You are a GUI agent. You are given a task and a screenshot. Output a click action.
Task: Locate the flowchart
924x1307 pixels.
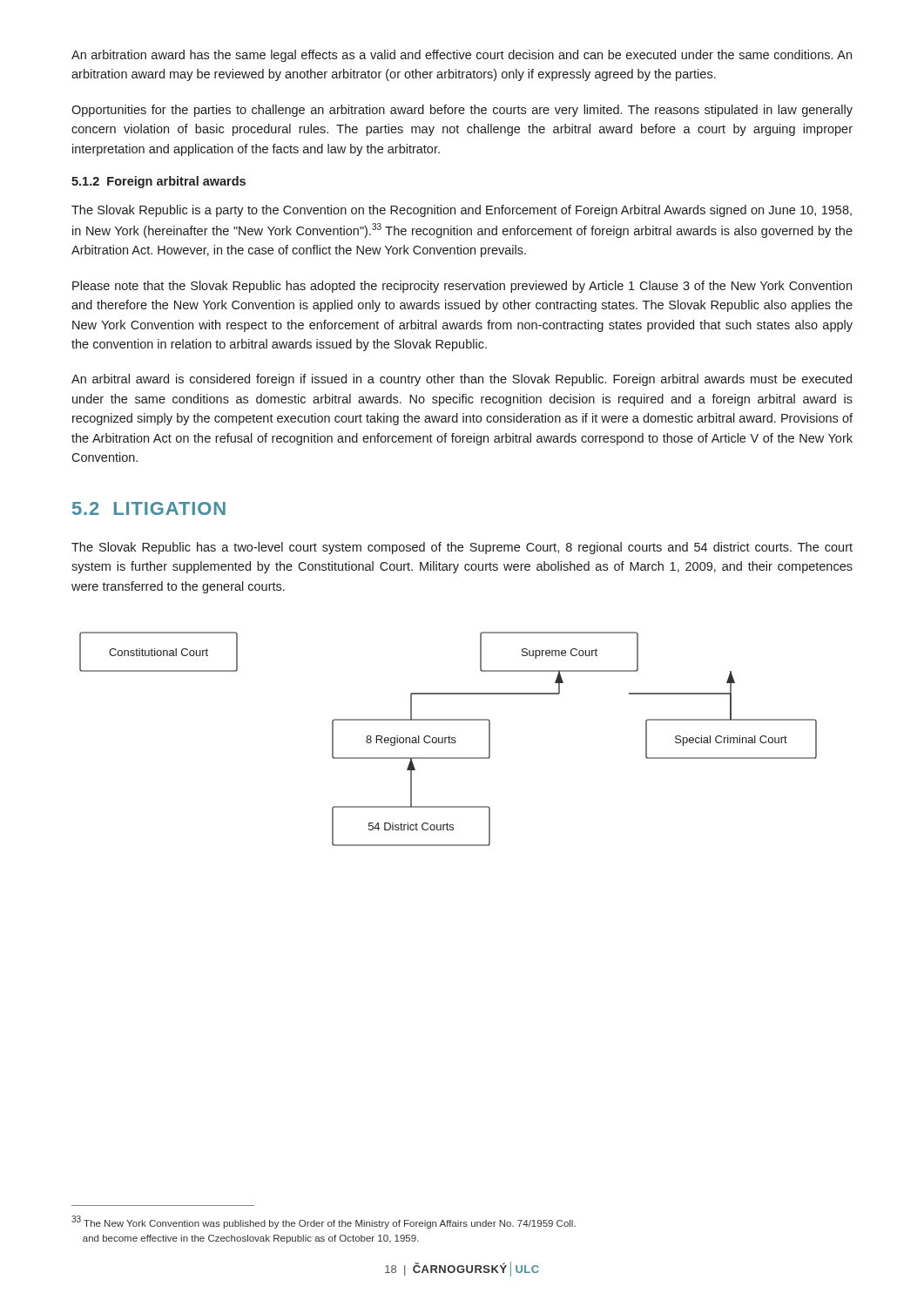(462, 743)
